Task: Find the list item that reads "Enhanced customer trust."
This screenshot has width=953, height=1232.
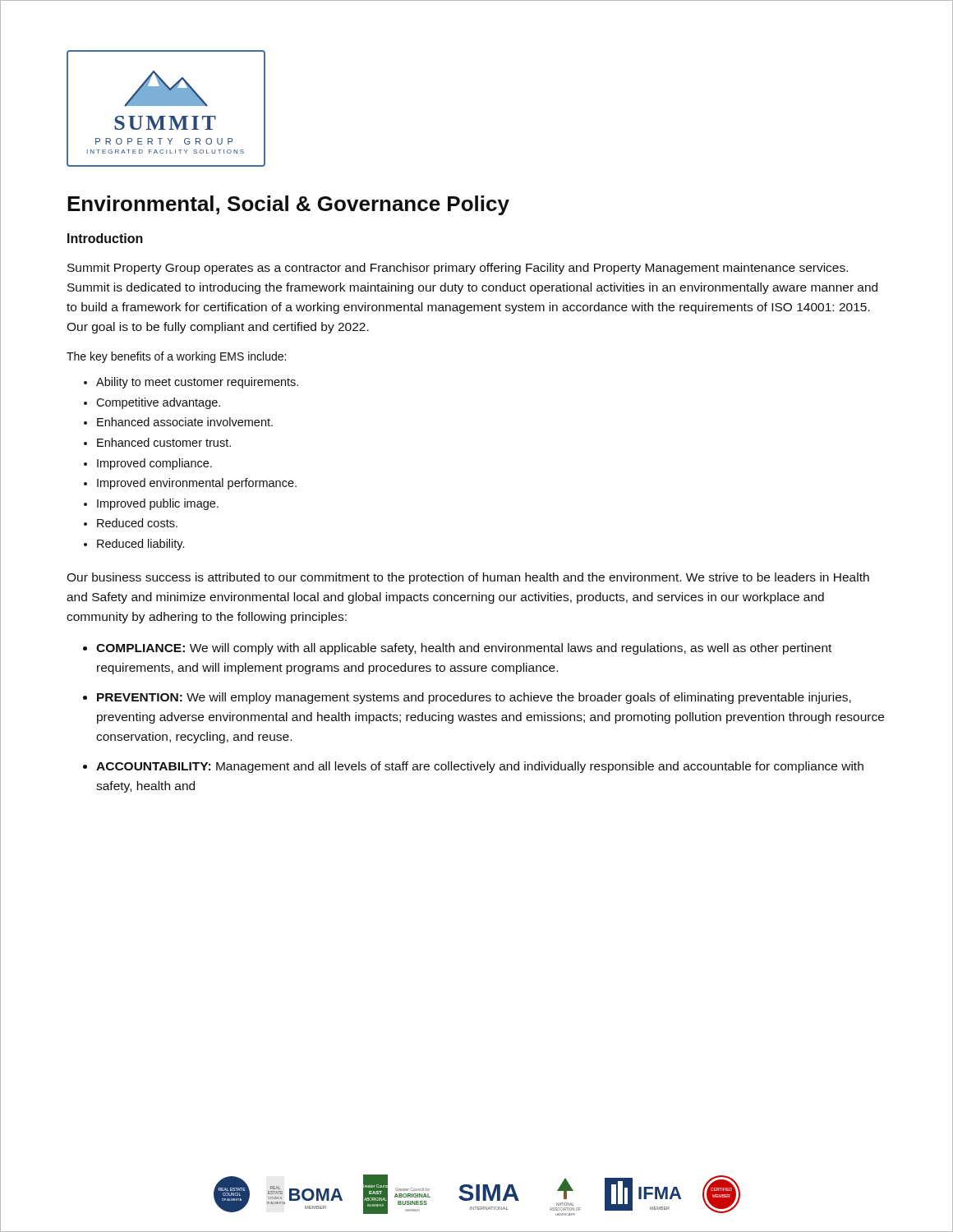Action: point(157,442)
